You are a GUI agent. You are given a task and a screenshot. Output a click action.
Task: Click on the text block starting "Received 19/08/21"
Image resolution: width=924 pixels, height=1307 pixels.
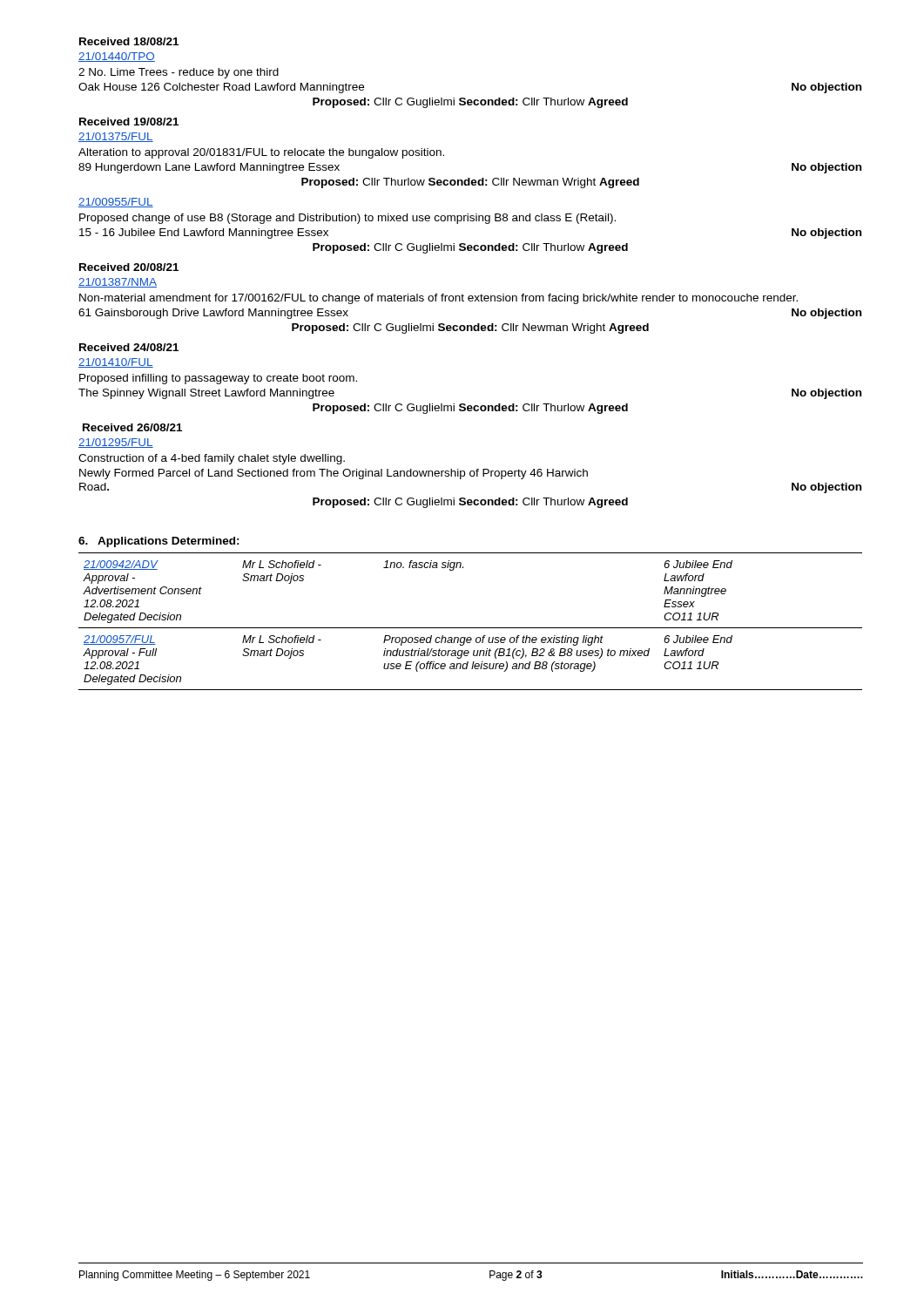pyautogui.click(x=129, y=122)
